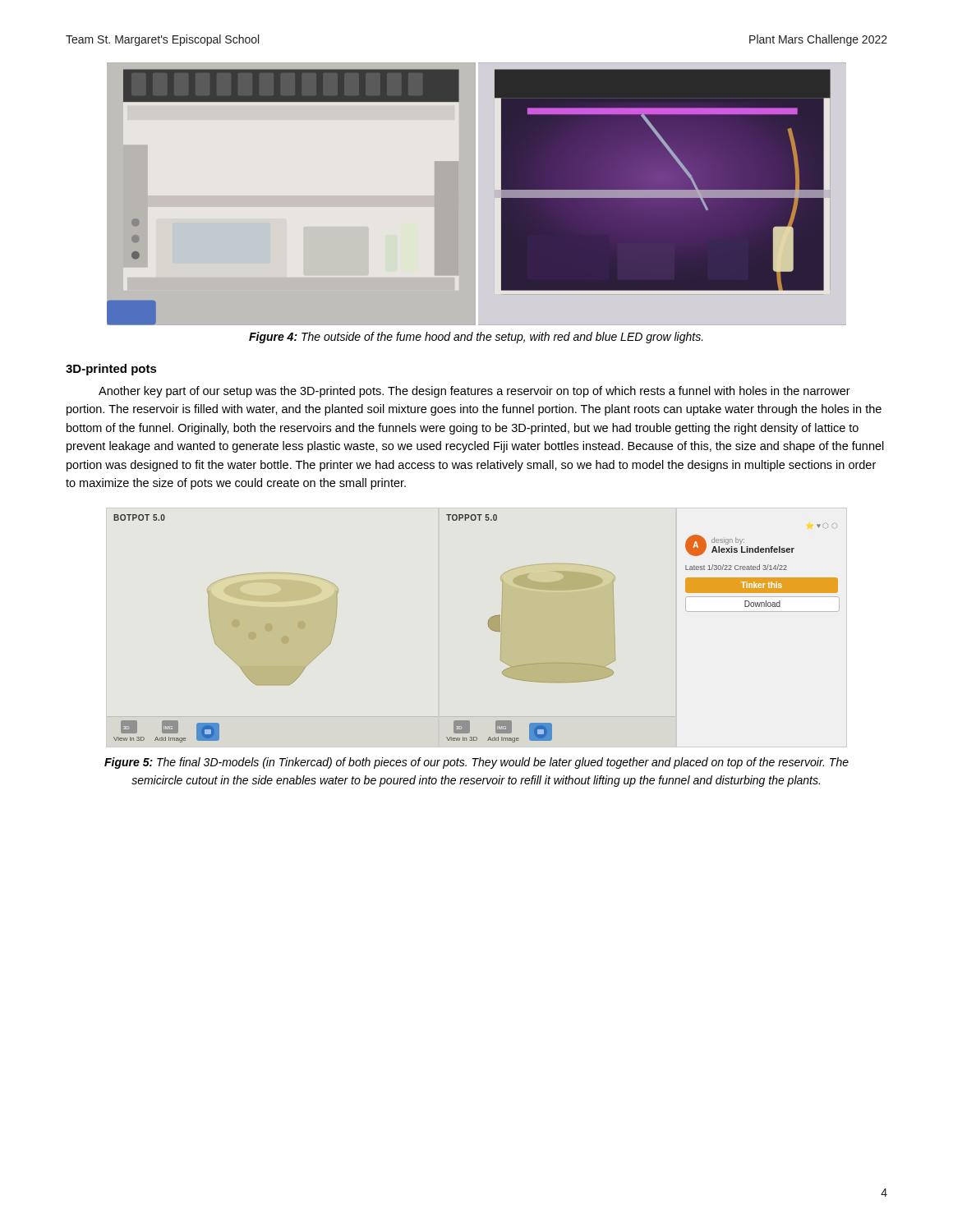Locate the element starting "Figure 5: The final 3D-models (in Tinkercad)"
Screen dimensions: 1232x953
(x=476, y=771)
